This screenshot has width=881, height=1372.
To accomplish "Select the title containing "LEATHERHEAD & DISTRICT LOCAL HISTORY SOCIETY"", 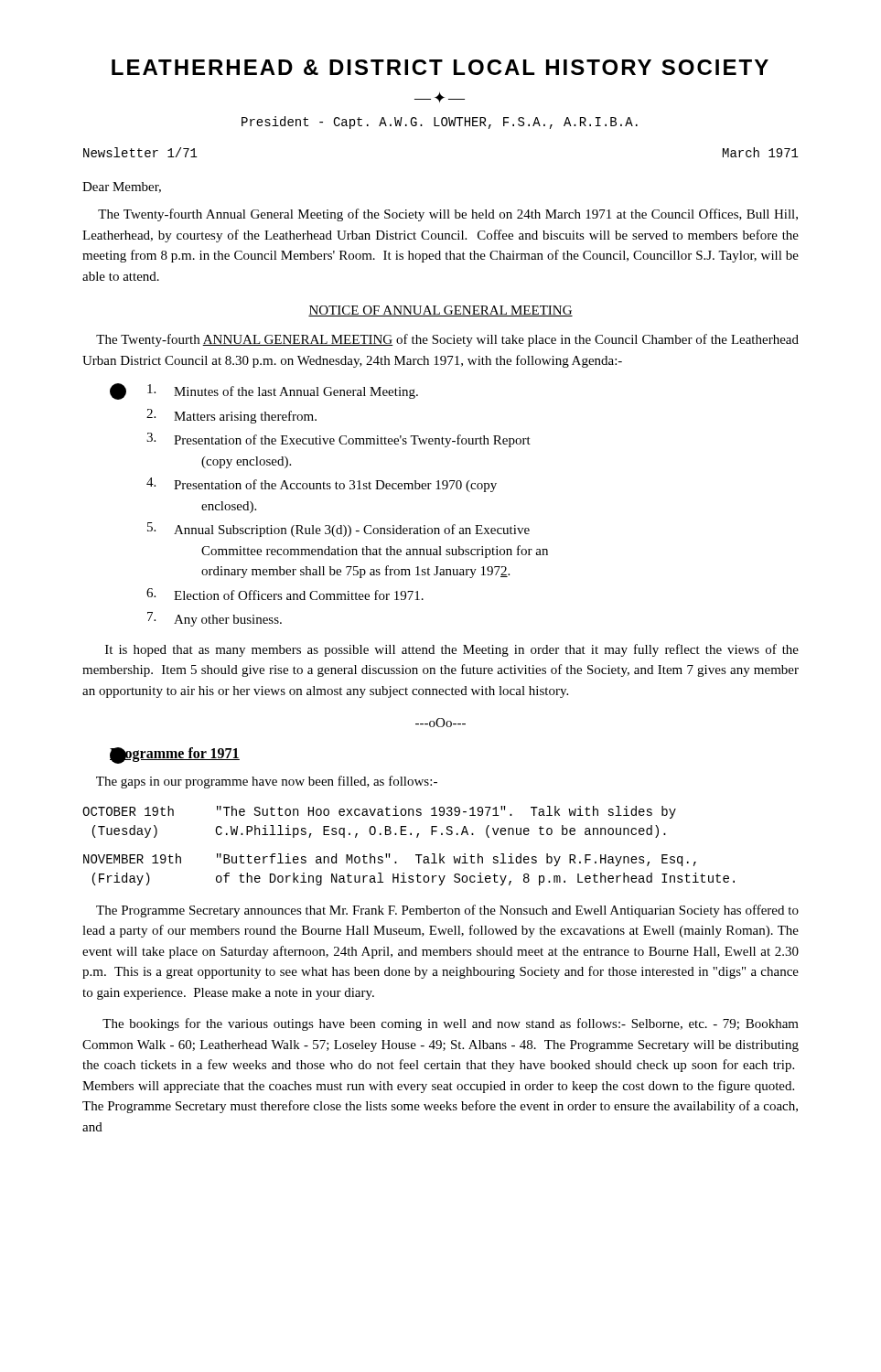I will pos(440,68).
